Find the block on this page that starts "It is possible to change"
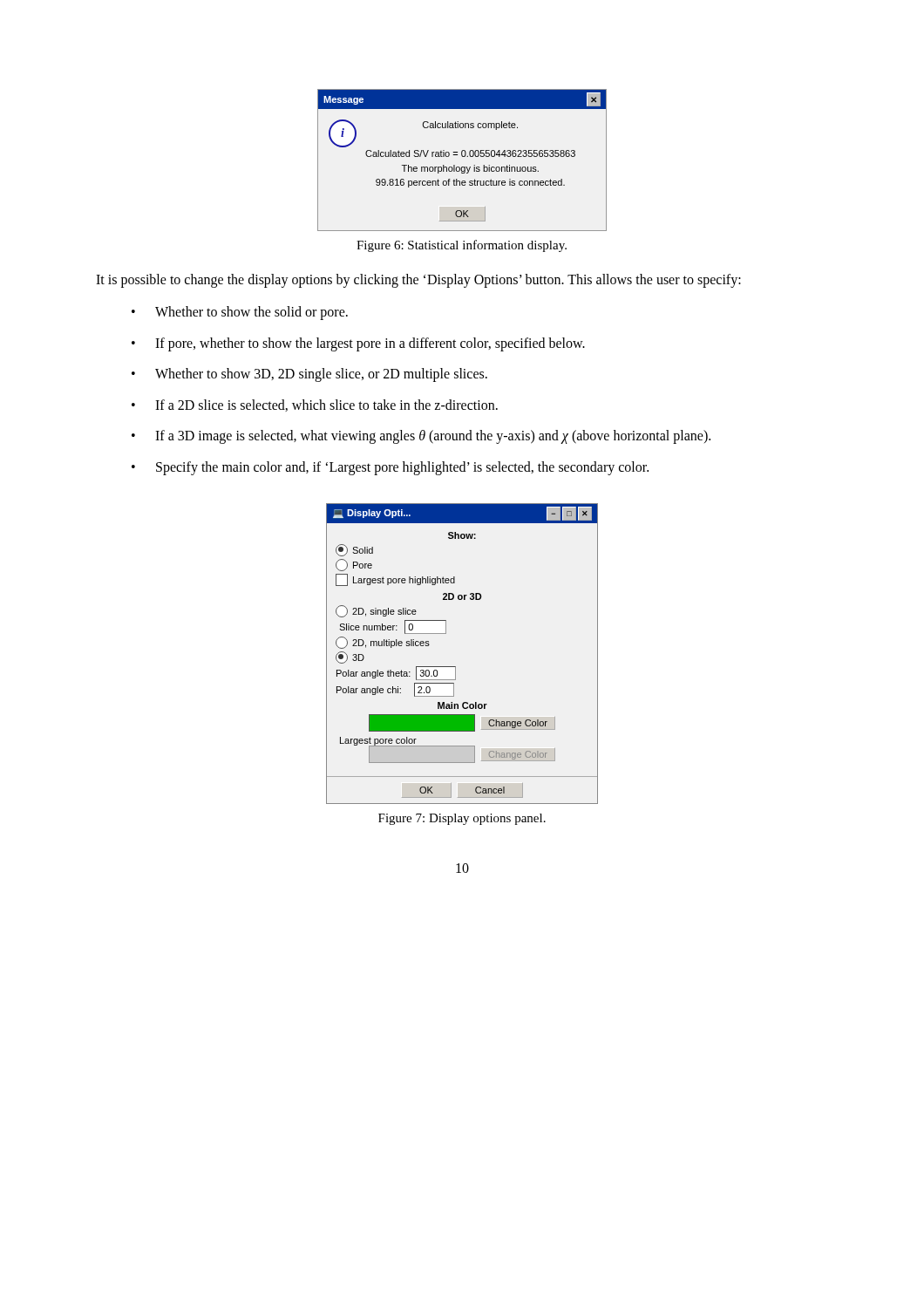 coord(419,279)
